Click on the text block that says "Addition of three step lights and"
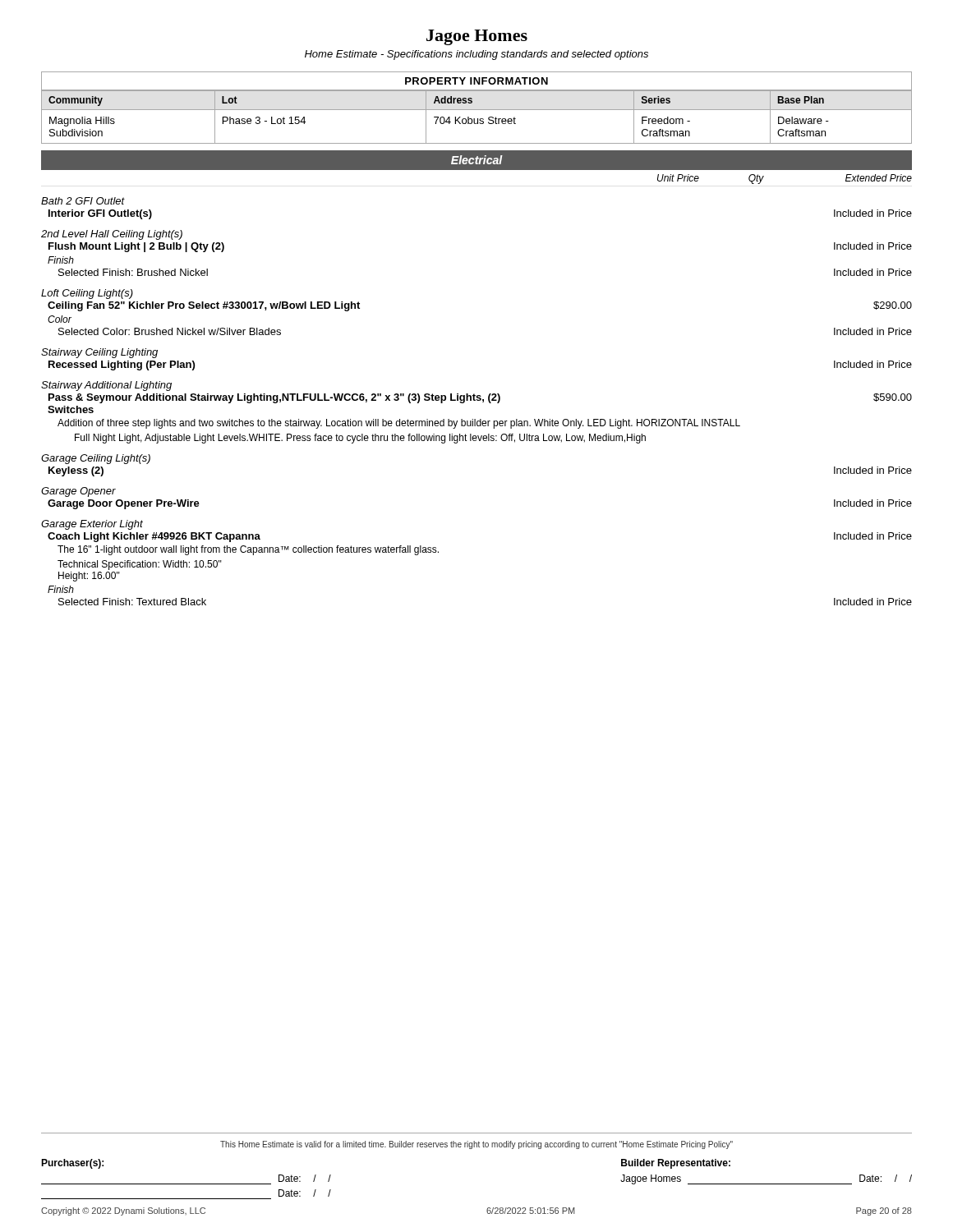953x1232 pixels. click(399, 423)
